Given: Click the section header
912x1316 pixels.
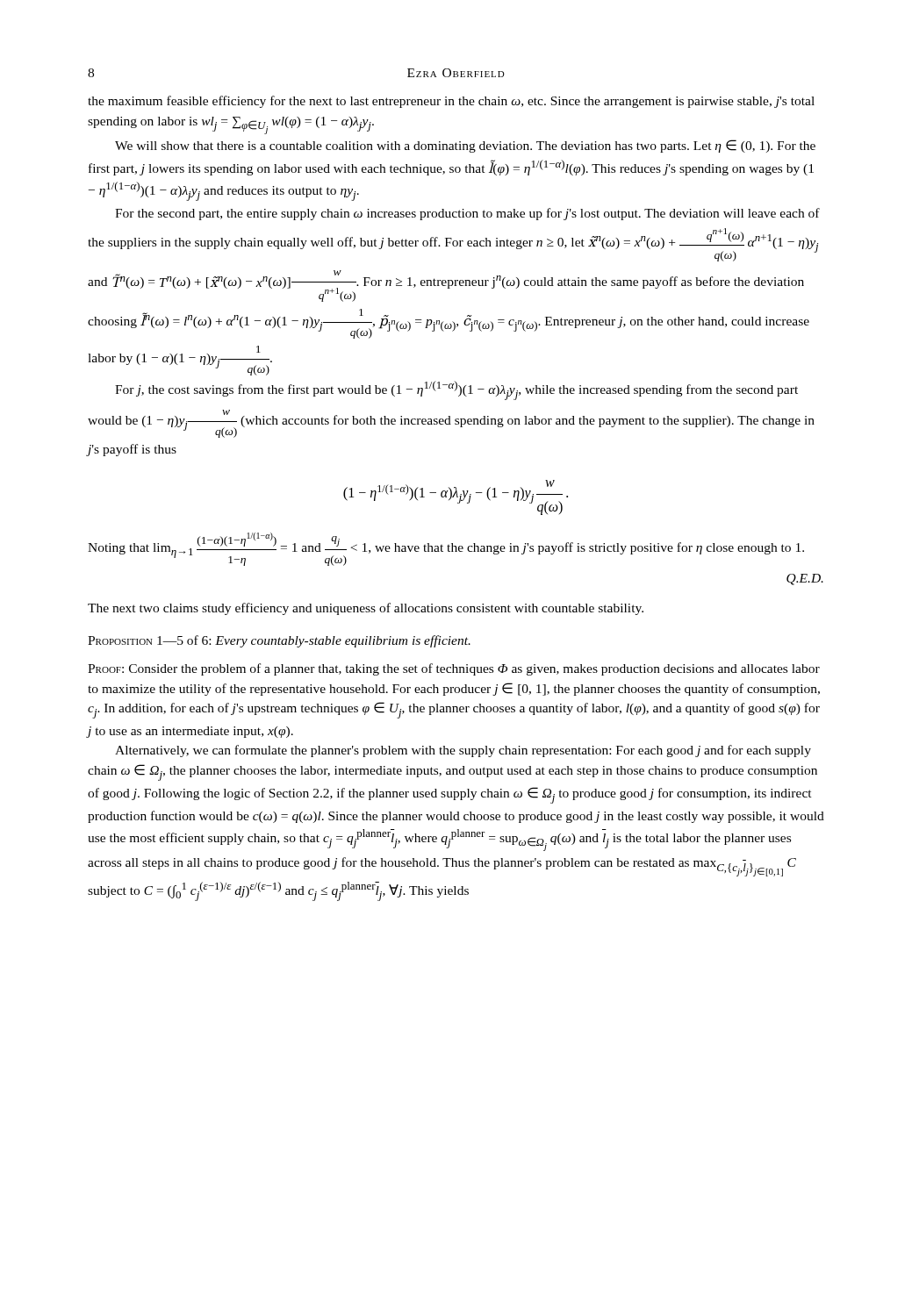Looking at the screenshot, I should (280, 640).
